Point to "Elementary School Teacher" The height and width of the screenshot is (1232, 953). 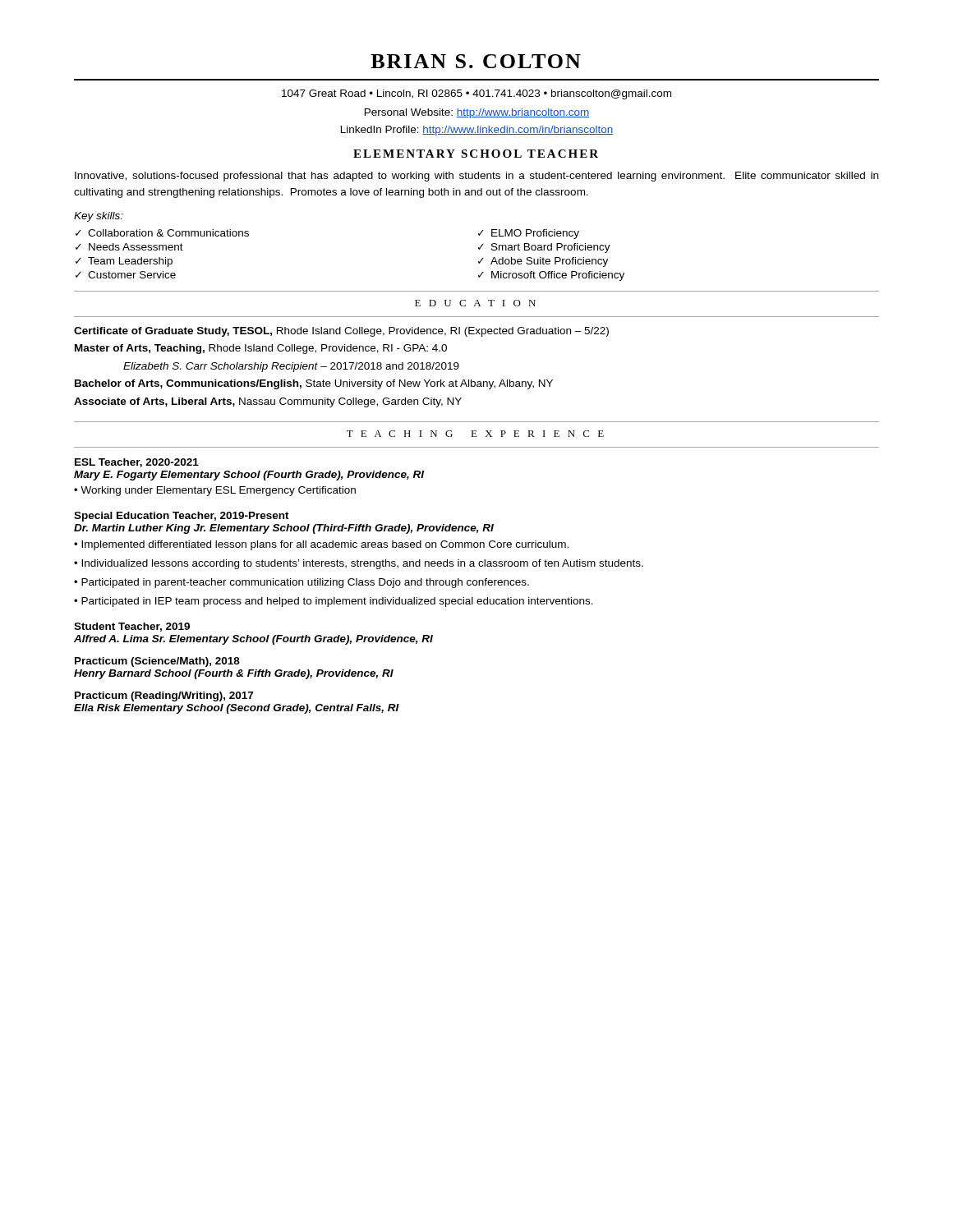(476, 154)
